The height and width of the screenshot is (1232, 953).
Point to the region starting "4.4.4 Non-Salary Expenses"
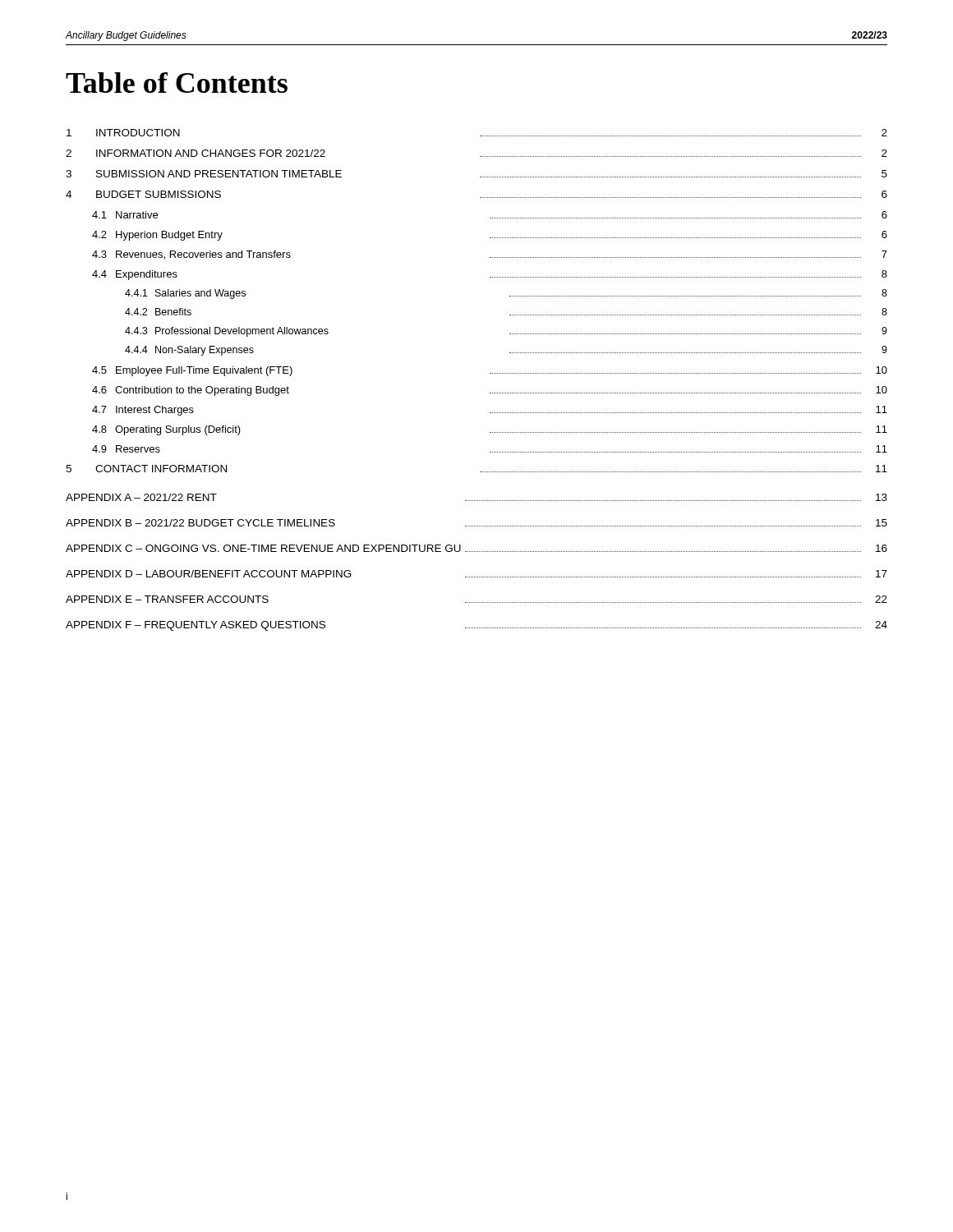506,351
